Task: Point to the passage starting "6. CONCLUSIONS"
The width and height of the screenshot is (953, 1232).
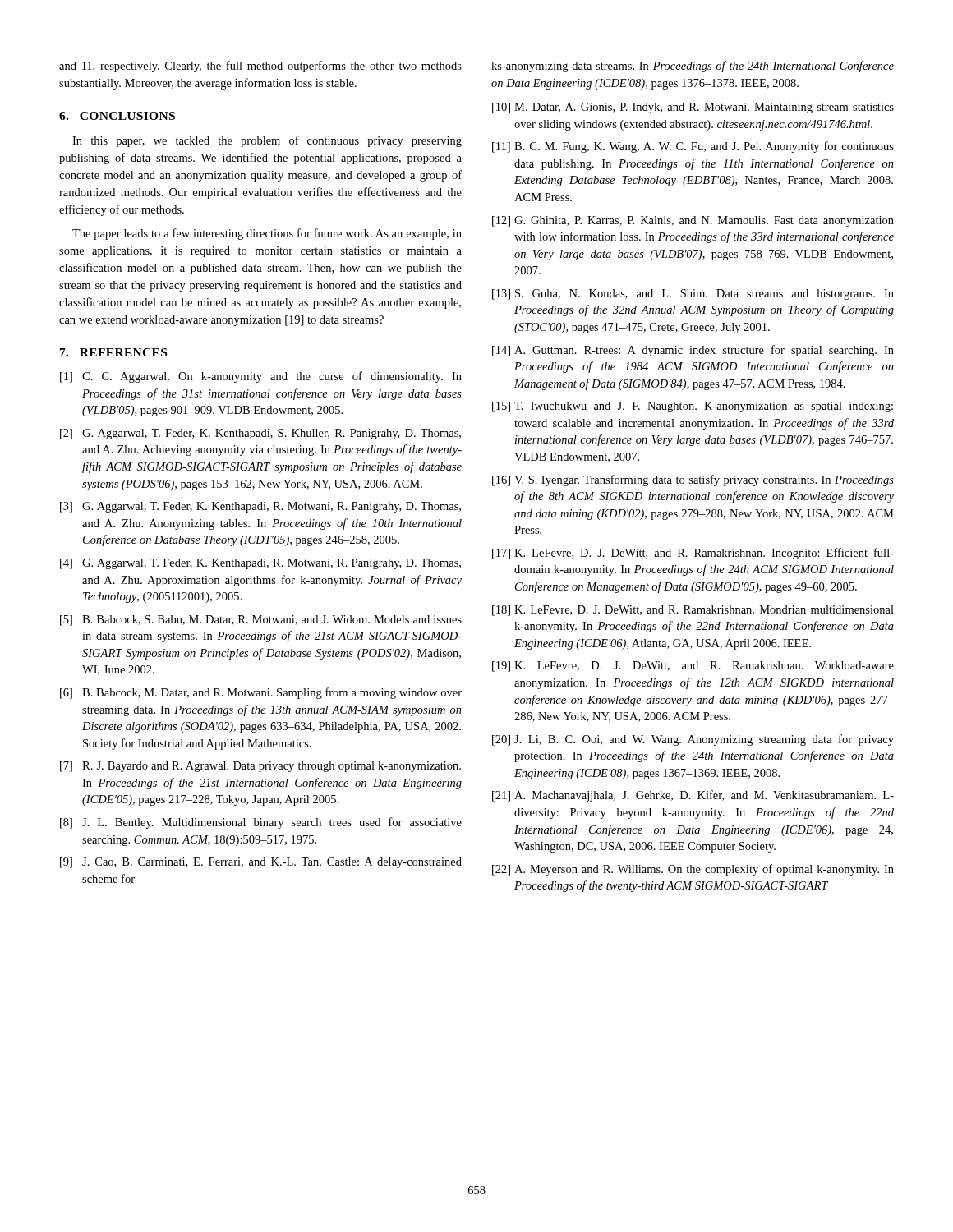Action: click(x=117, y=115)
